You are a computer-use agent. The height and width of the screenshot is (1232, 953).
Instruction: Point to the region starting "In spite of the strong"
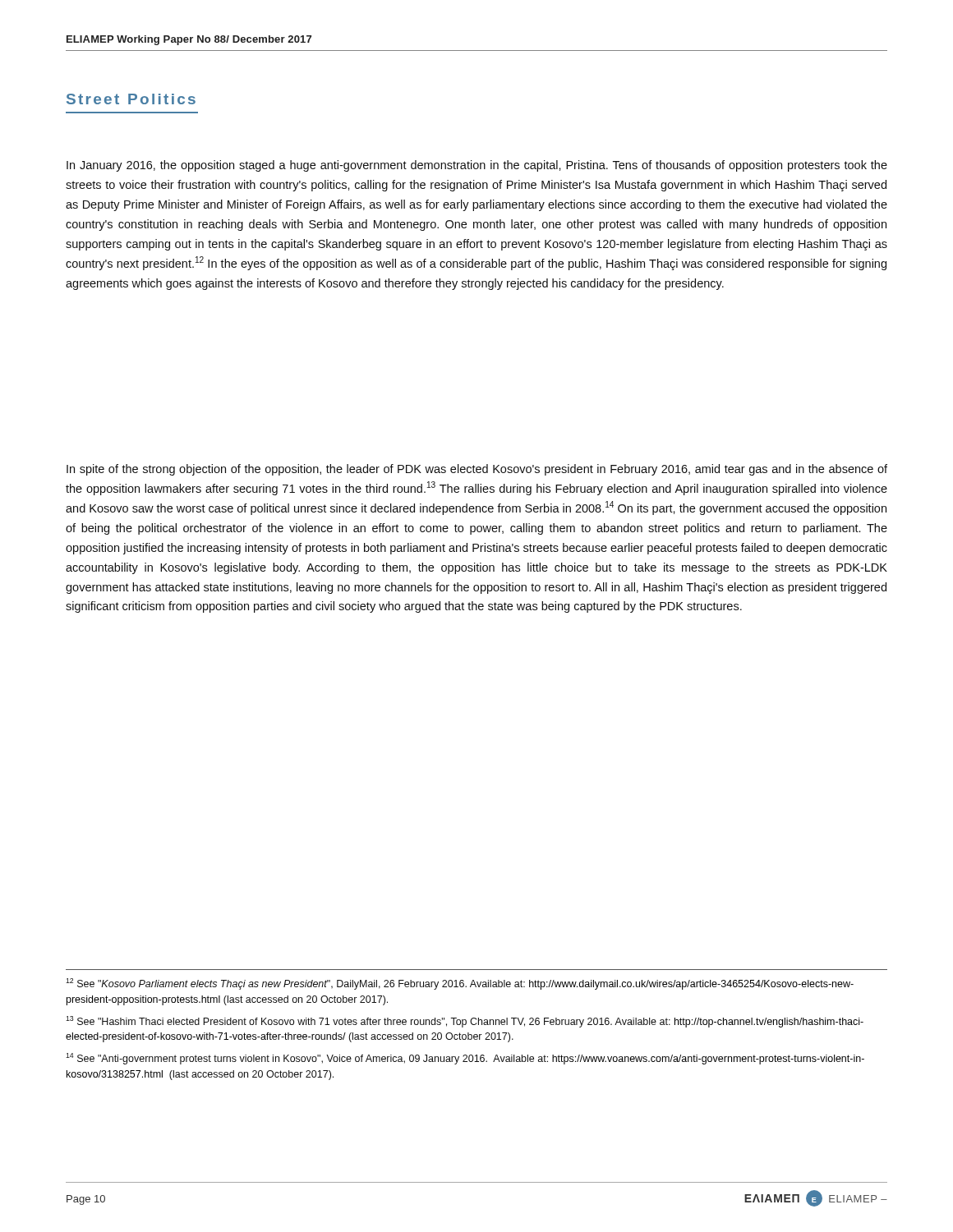click(x=476, y=538)
